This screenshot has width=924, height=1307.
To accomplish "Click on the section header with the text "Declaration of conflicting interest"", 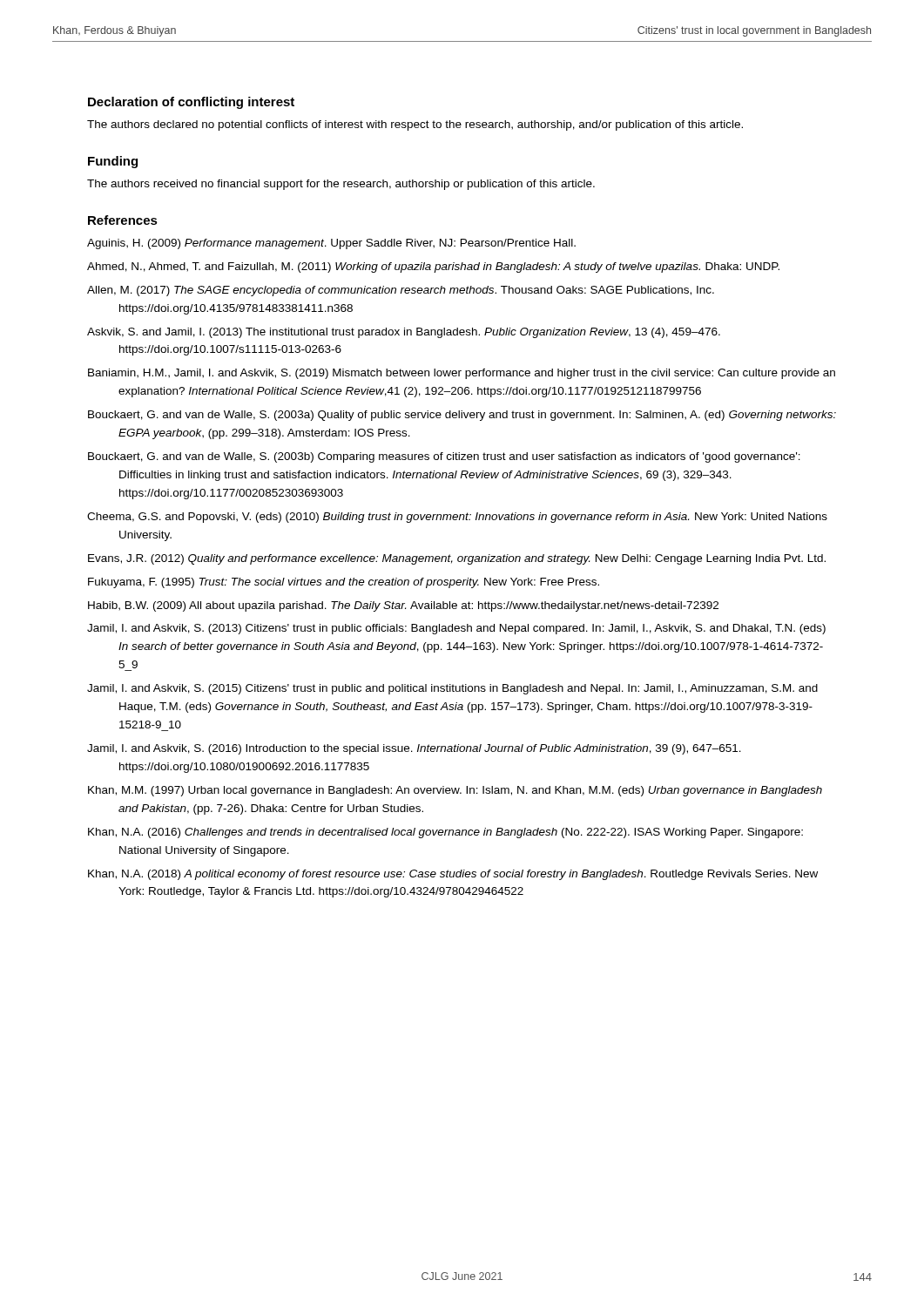I will click(191, 101).
